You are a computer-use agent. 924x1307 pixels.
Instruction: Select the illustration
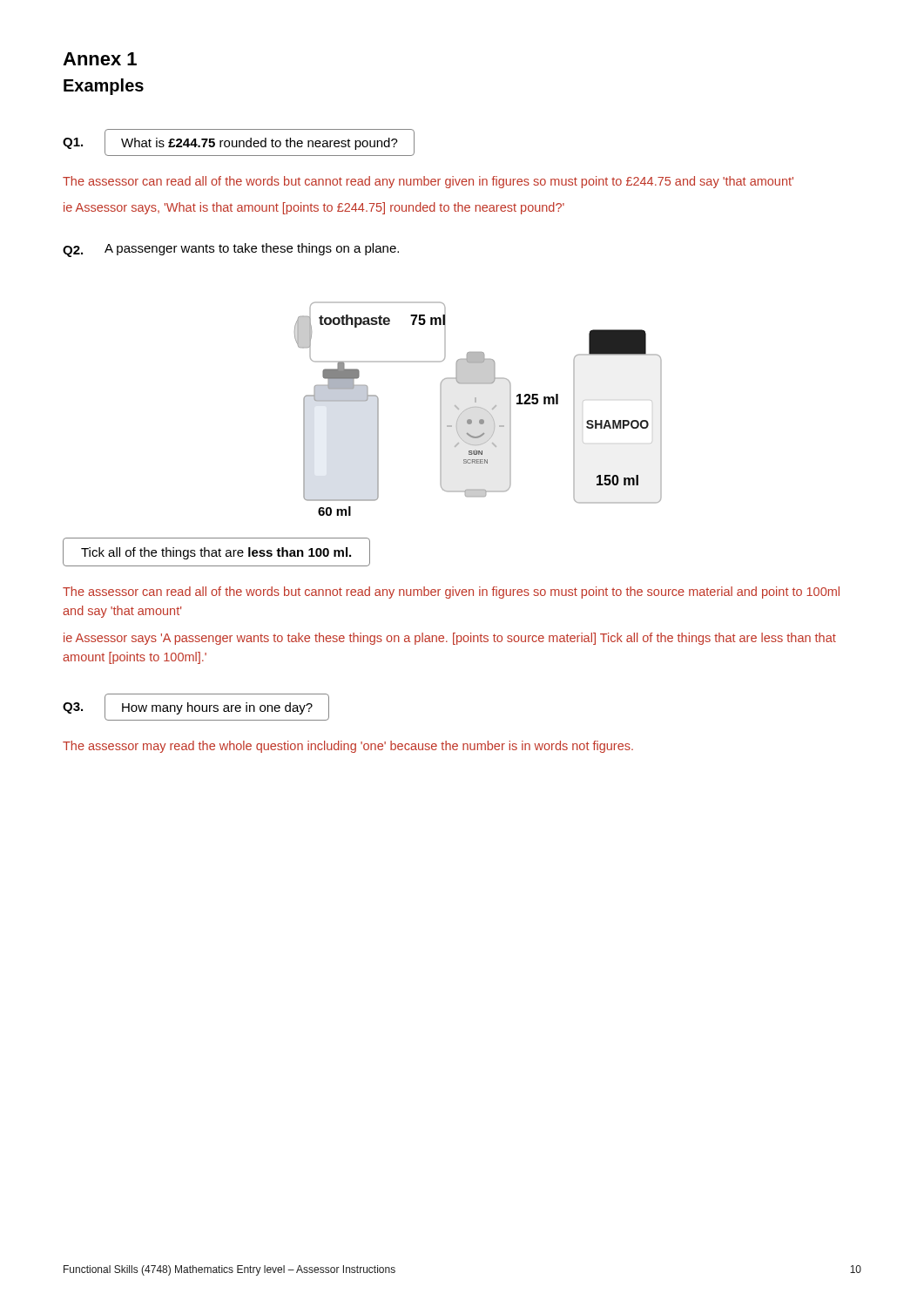point(462,396)
